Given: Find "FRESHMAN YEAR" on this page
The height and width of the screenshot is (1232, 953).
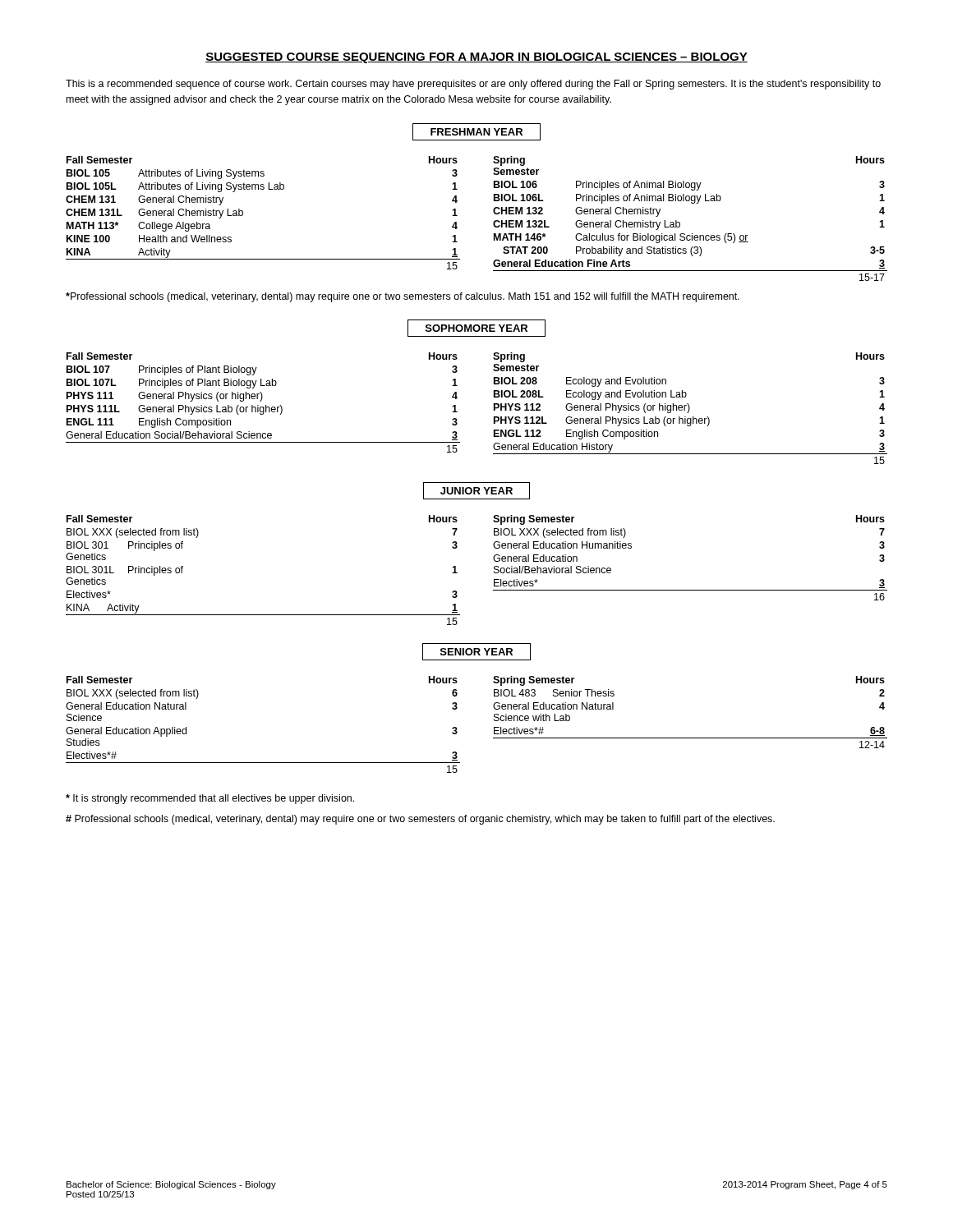Looking at the screenshot, I should (x=476, y=132).
